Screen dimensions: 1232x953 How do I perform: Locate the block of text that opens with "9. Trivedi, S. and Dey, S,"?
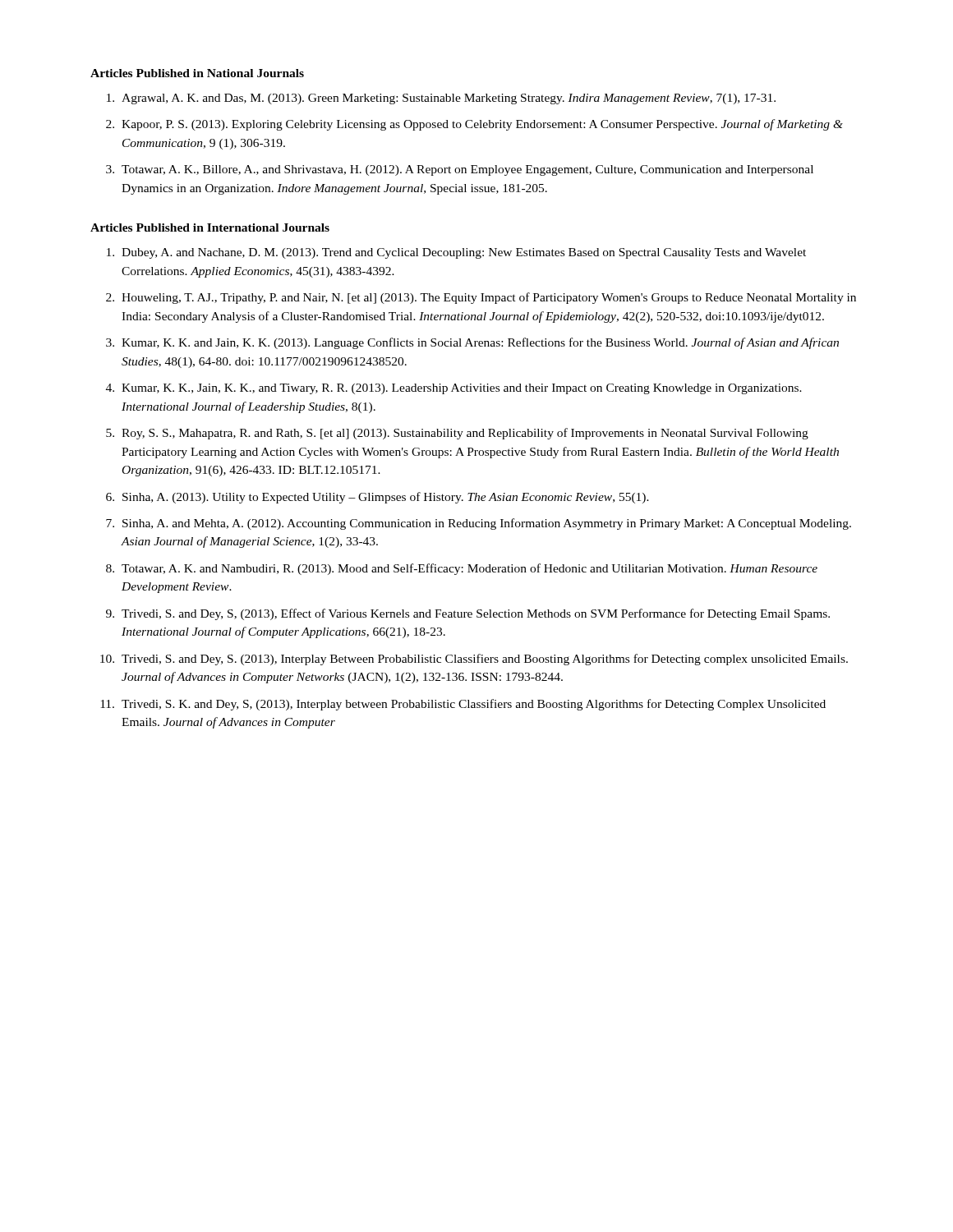tap(476, 623)
